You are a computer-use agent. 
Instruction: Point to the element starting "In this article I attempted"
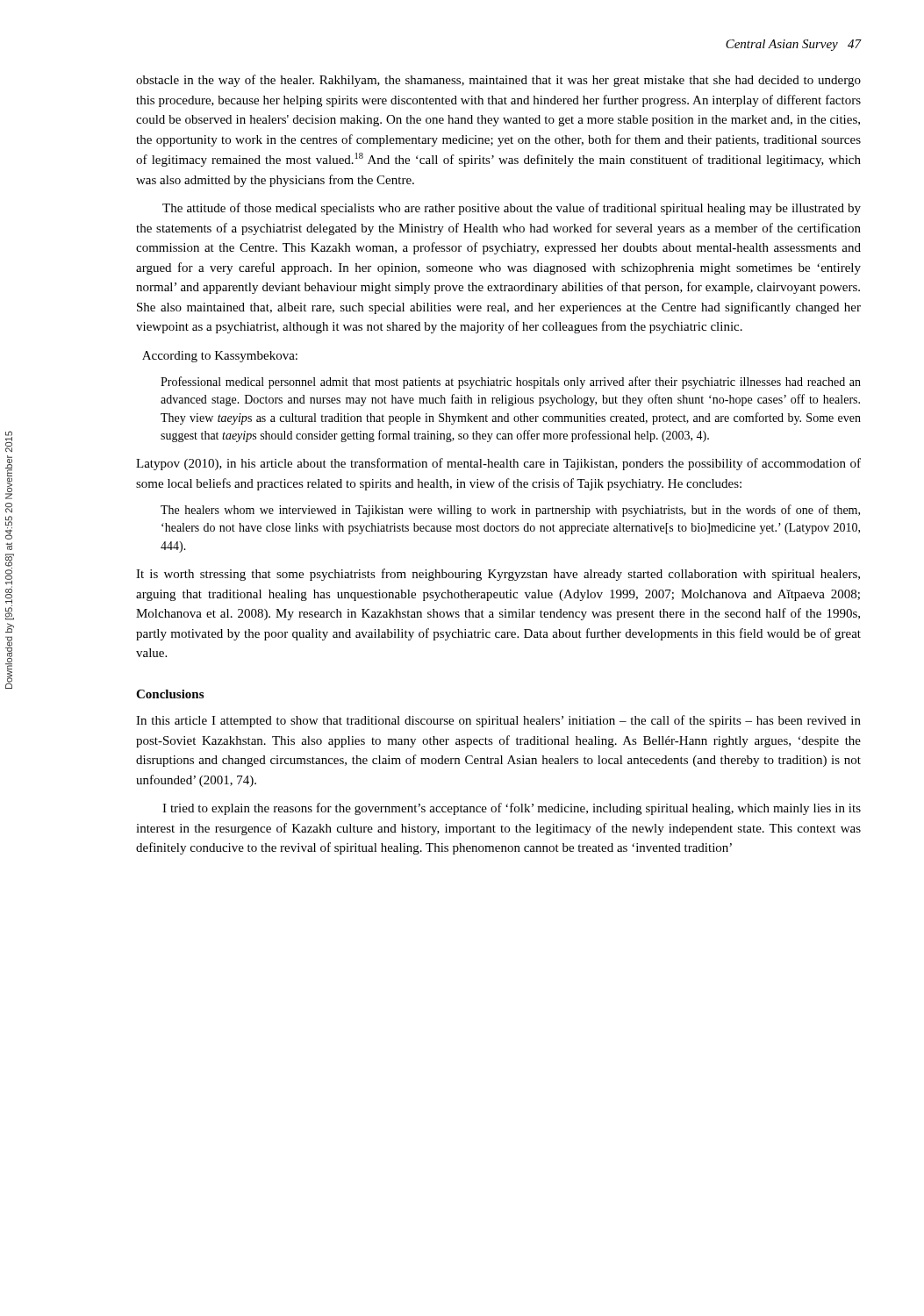[x=498, y=750]
